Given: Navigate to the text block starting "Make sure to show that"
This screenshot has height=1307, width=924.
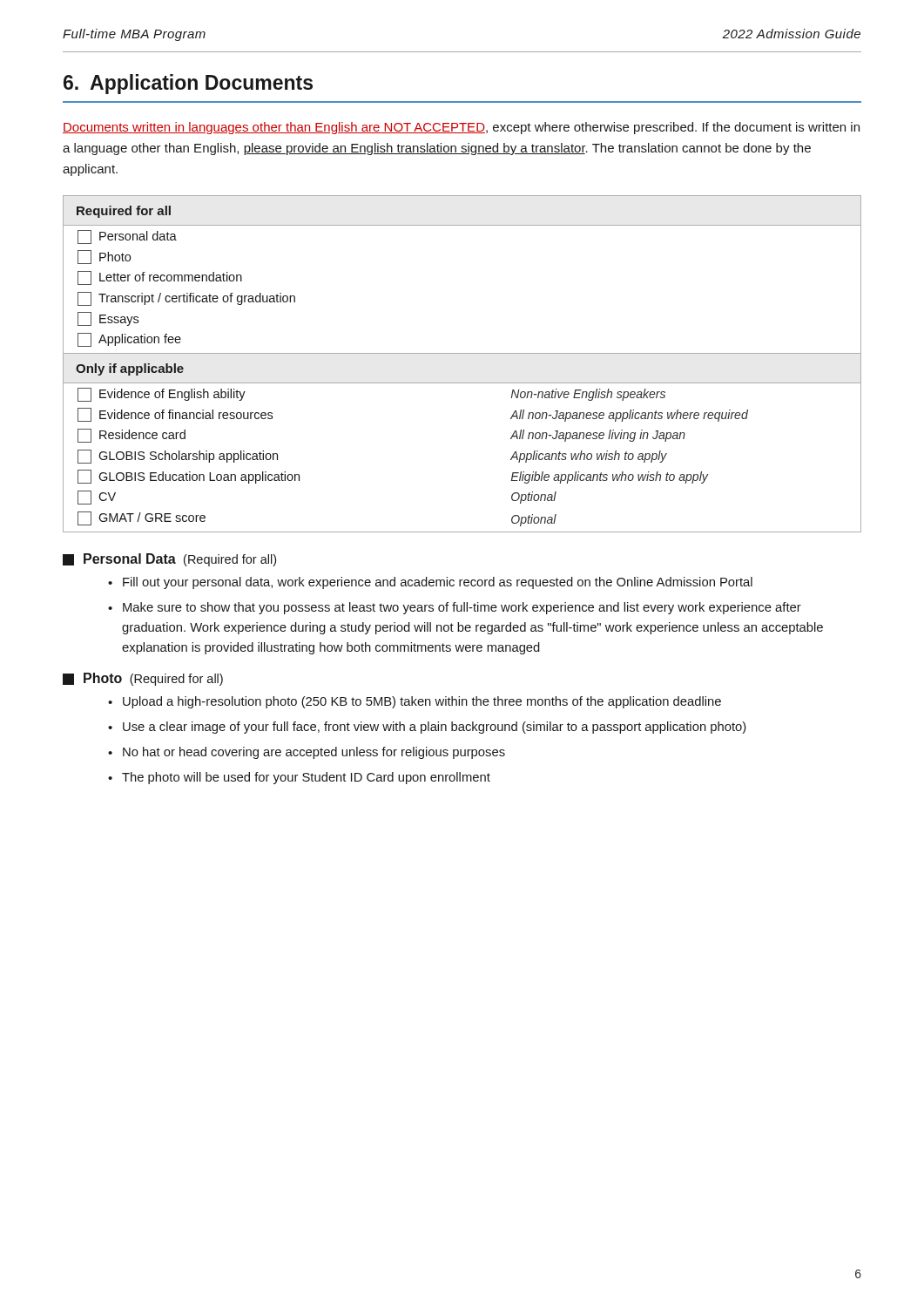Looking at the screenshot, I should coord(473,627).
